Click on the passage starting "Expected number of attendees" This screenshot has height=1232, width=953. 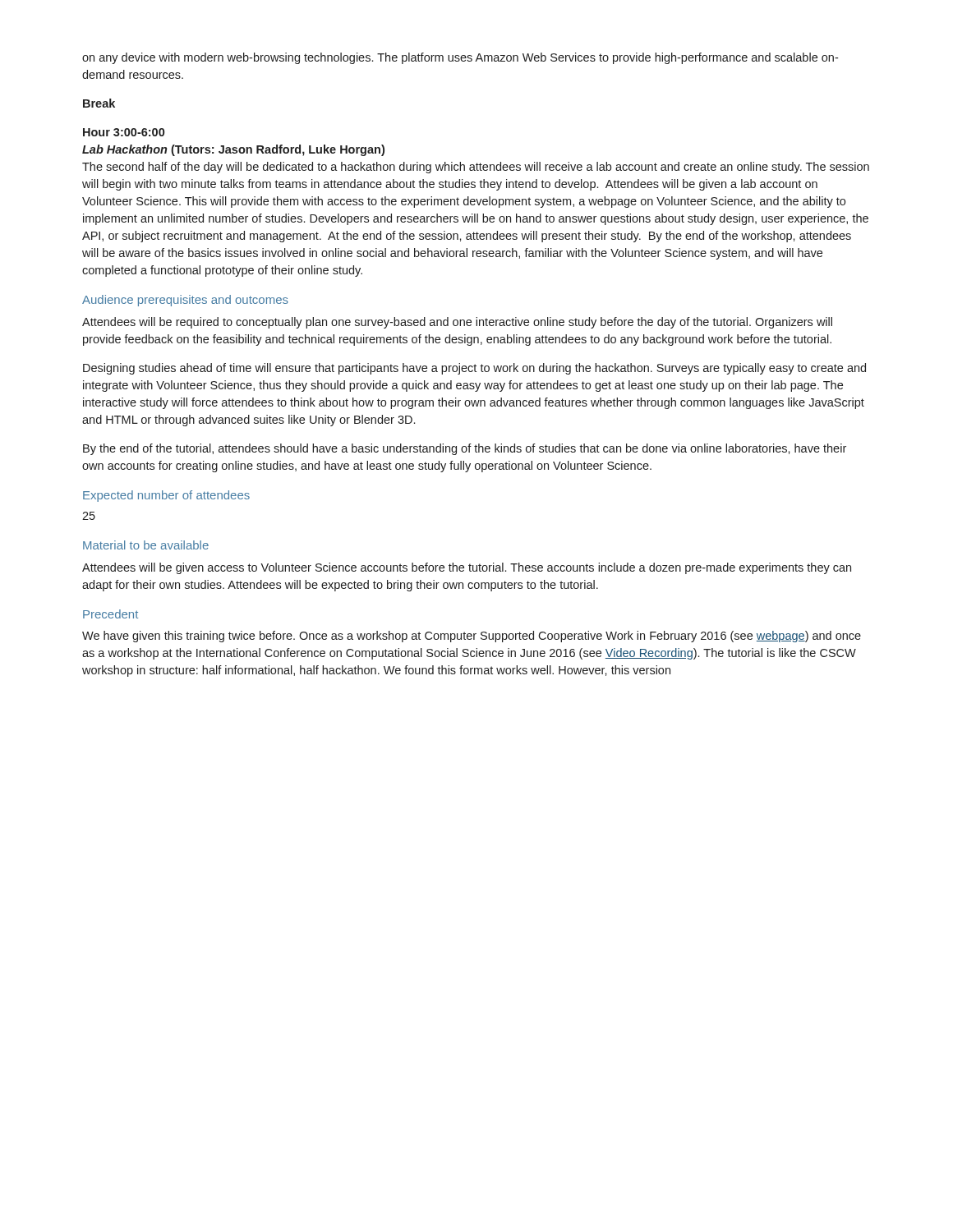166,495
